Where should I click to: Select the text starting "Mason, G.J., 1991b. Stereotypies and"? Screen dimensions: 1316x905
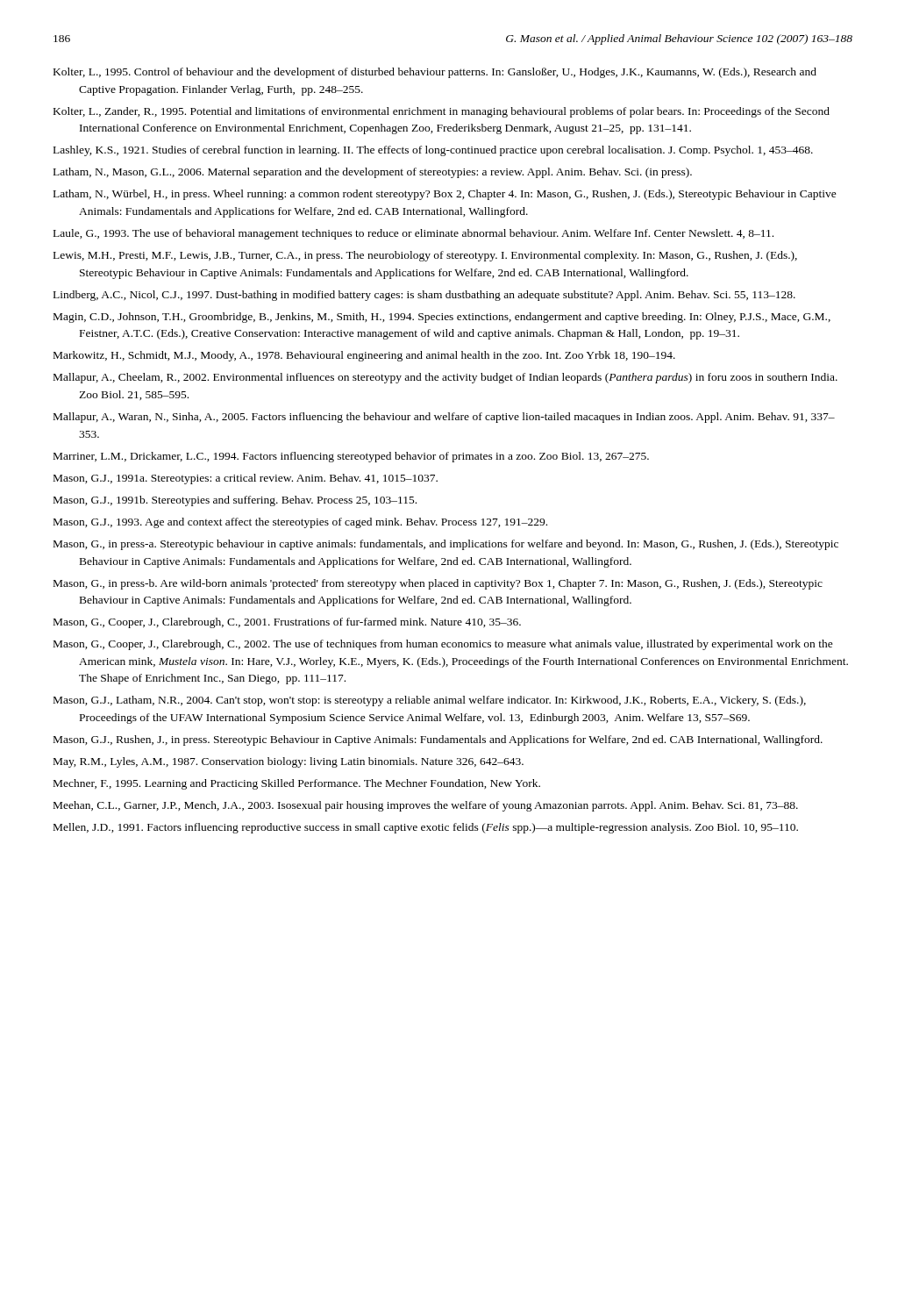pos(235,499)
